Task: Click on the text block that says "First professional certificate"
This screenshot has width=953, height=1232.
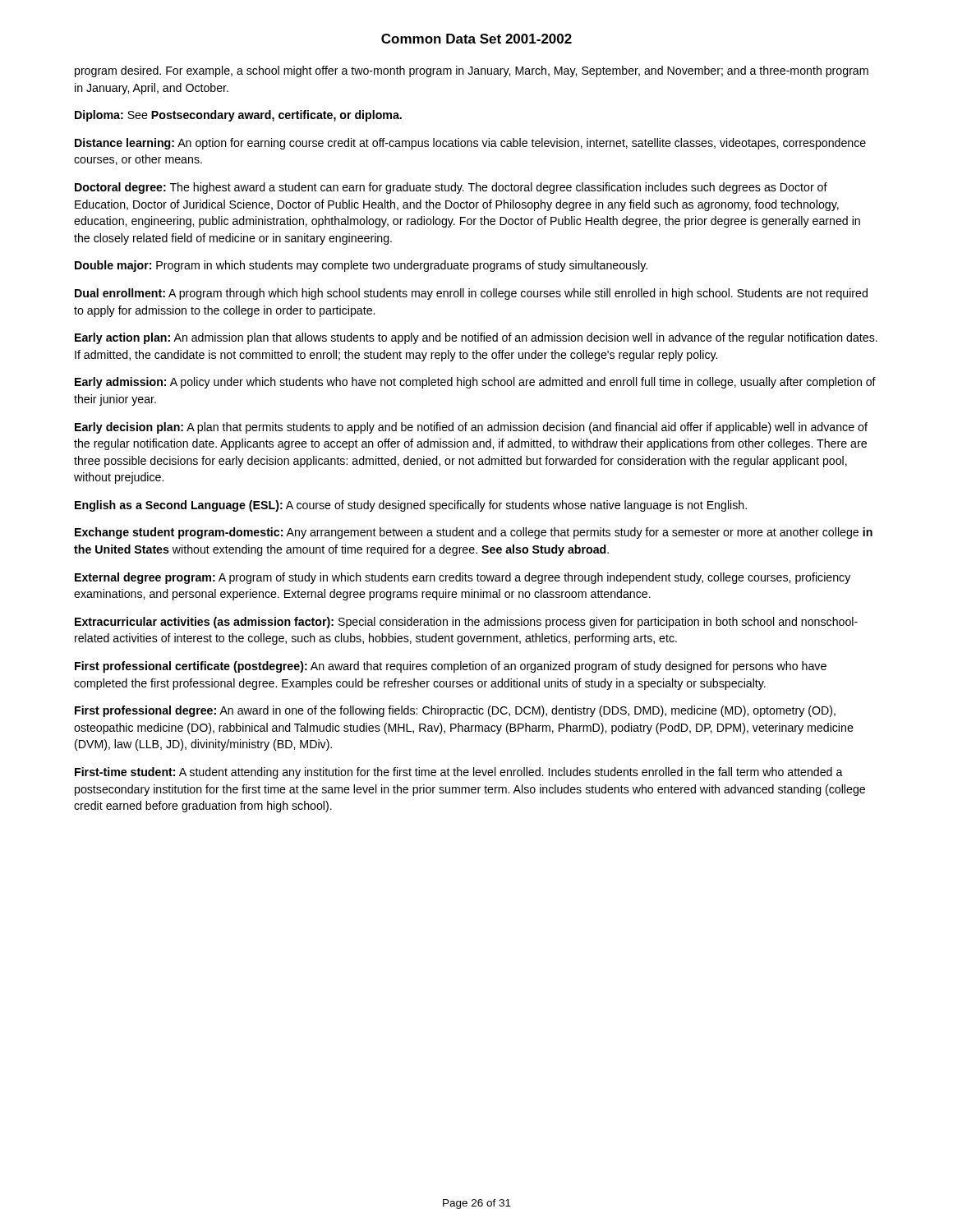Action: click(x=450, y=675)
